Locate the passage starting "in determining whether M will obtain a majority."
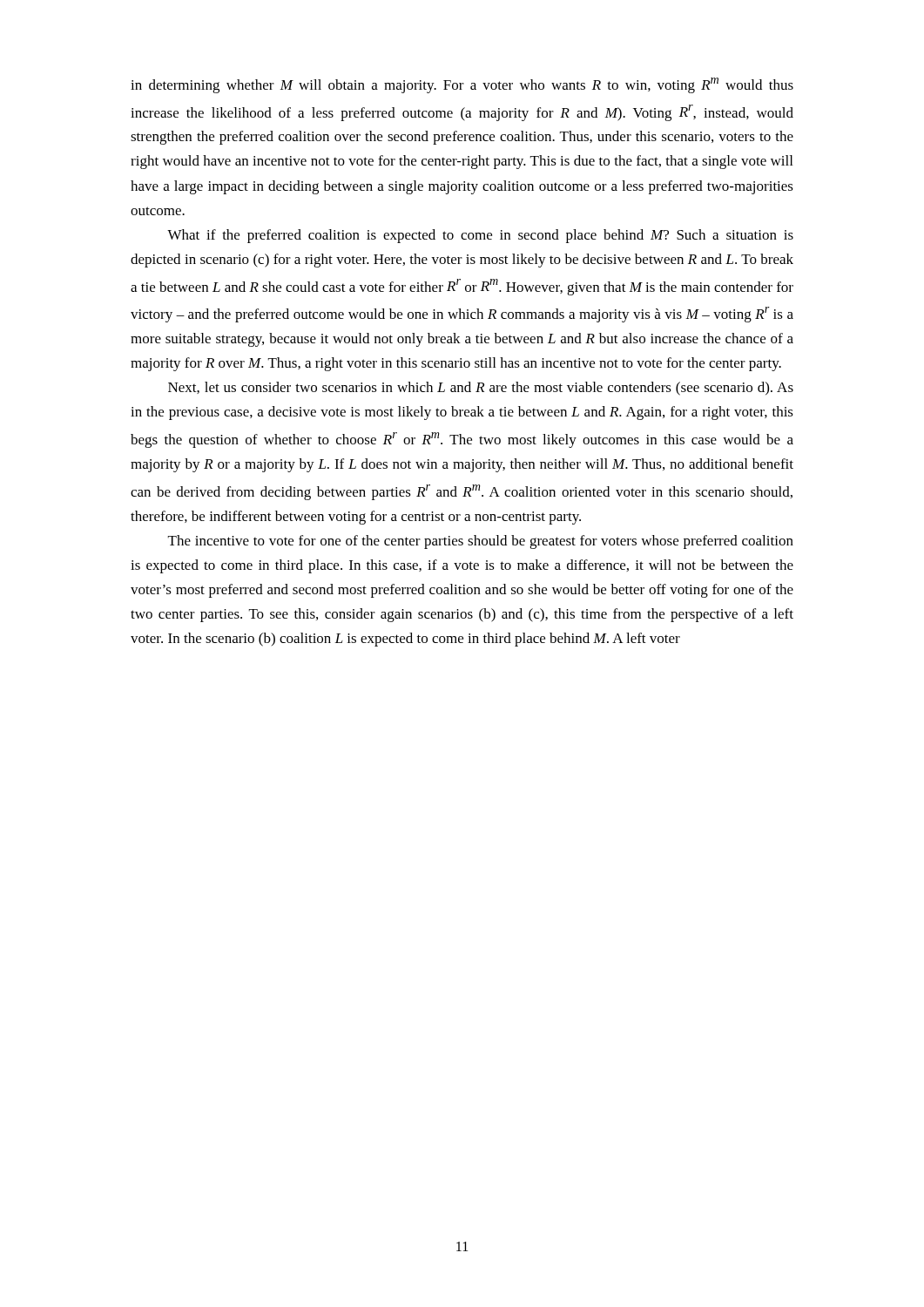This screenshot has height=1307, width=924. click(x=462, y=146)
